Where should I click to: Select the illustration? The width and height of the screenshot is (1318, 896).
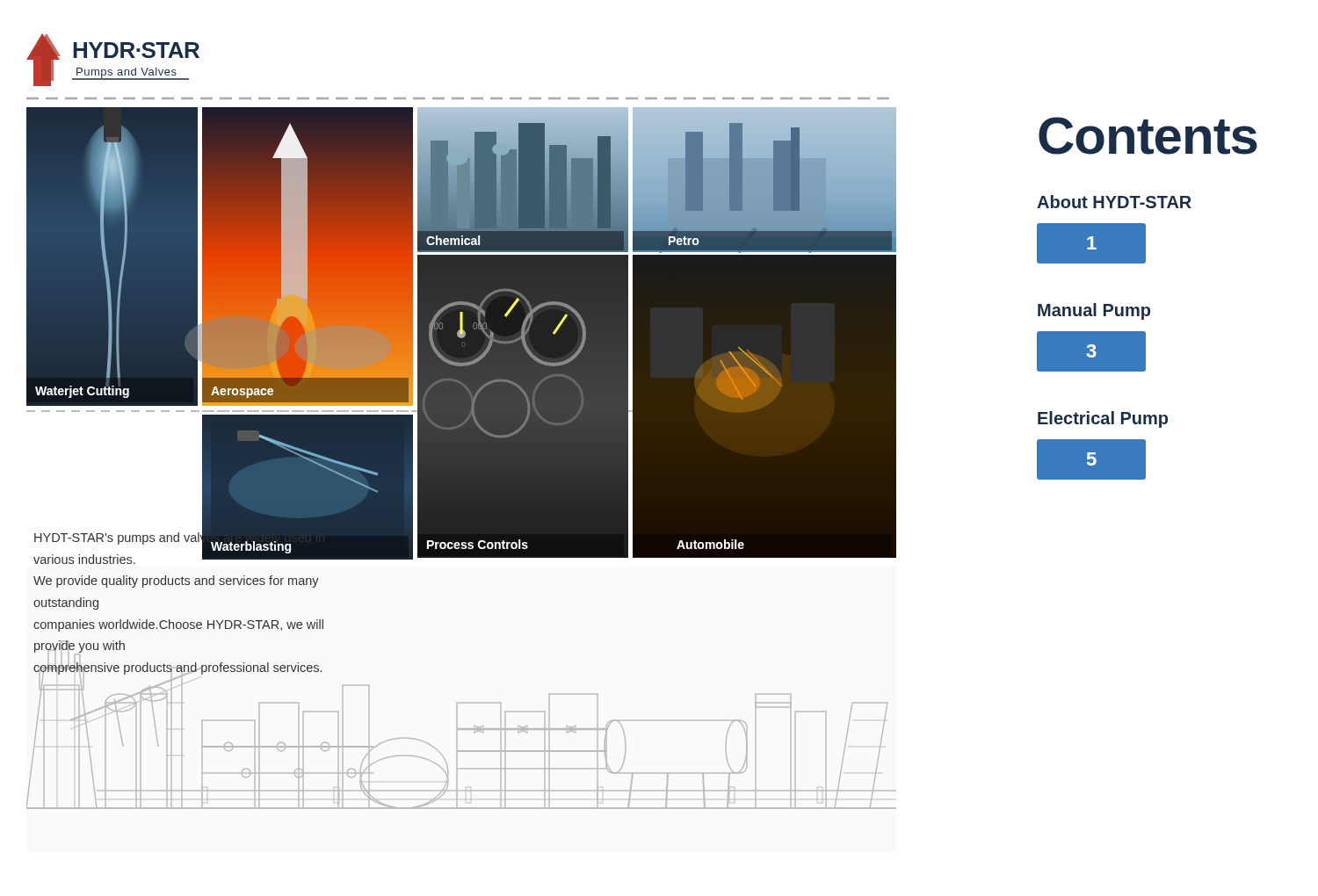point(461,470)
